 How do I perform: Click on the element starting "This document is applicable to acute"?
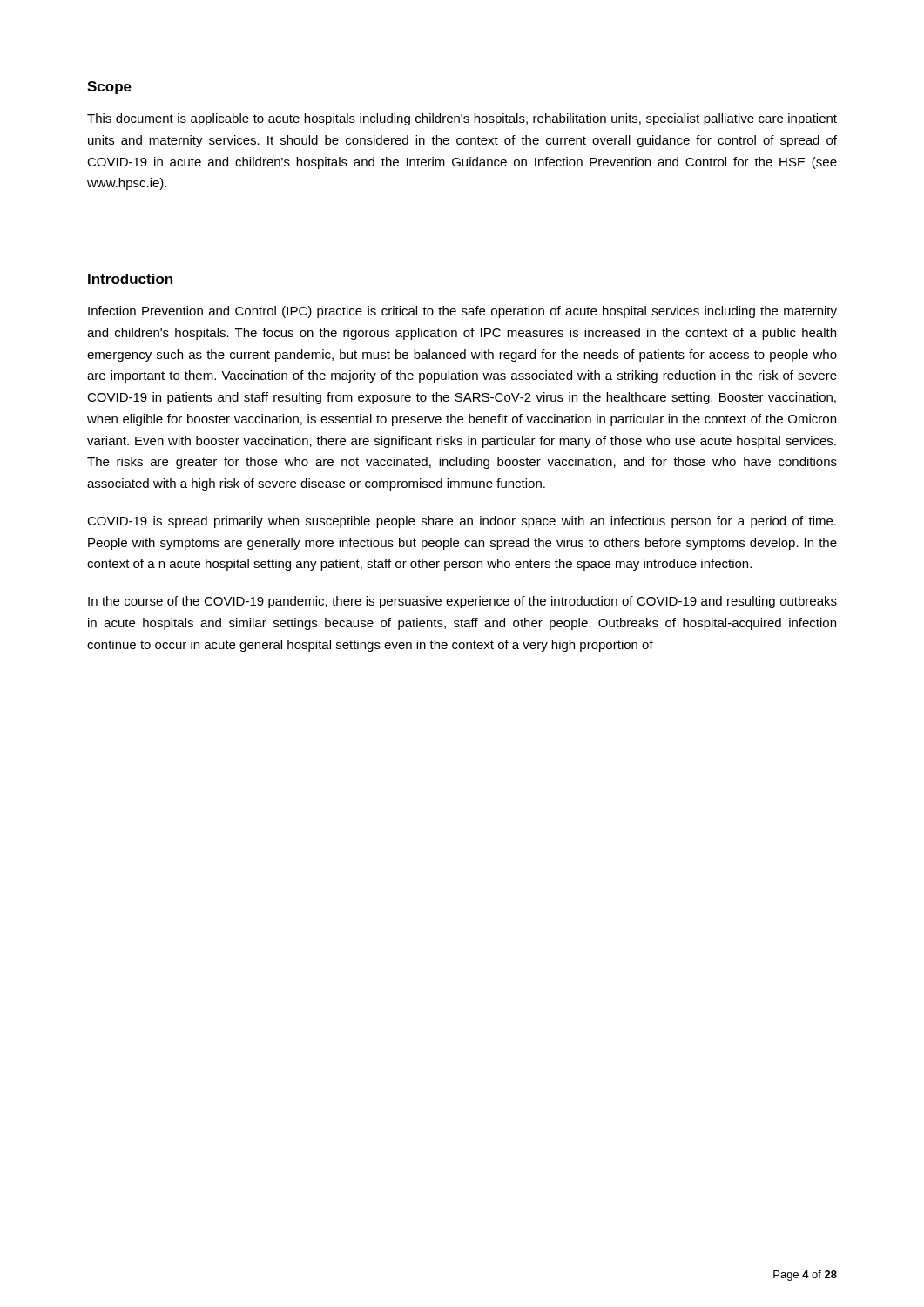(x=462, y=150)
